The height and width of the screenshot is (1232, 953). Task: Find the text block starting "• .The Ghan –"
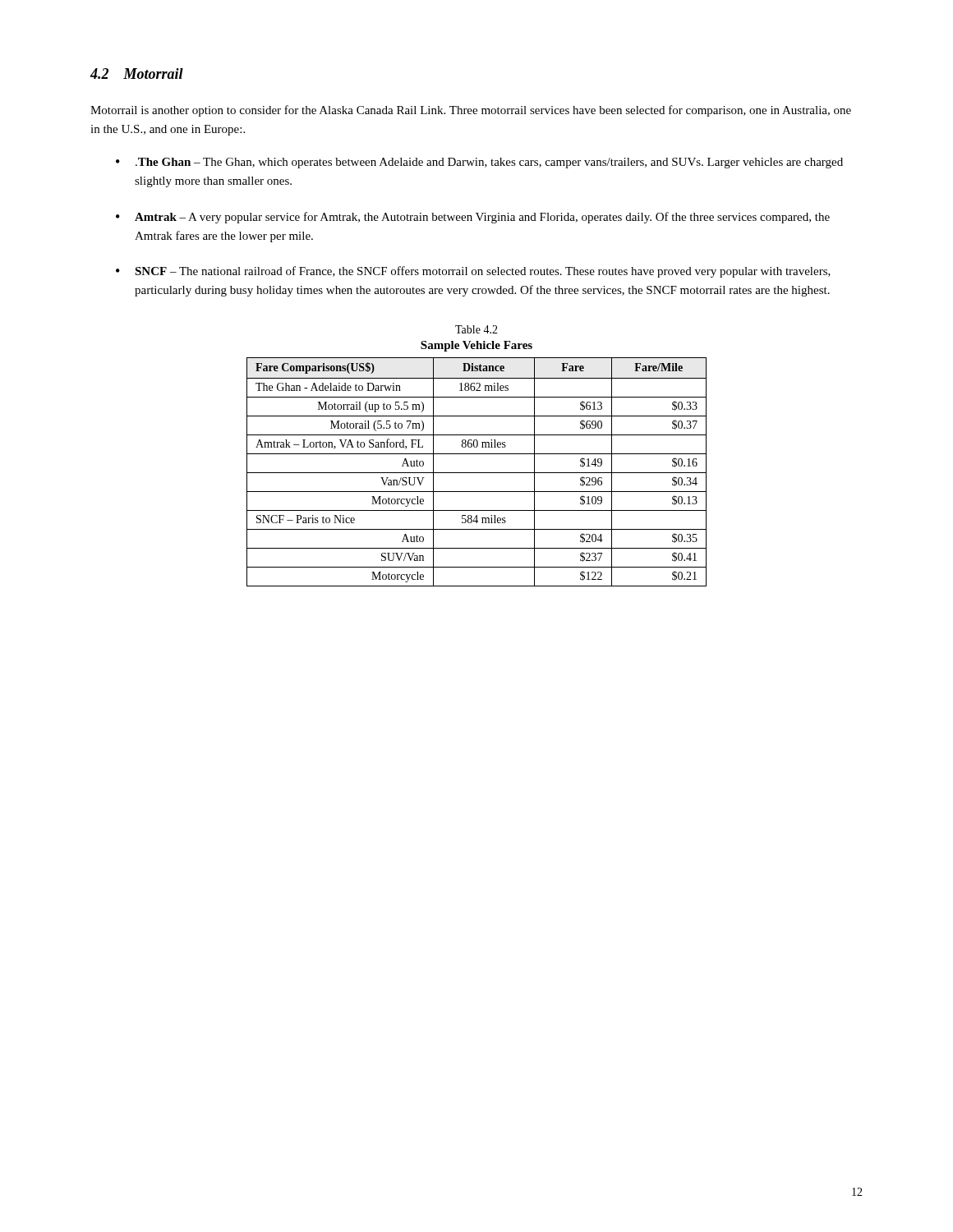[489, 172]
